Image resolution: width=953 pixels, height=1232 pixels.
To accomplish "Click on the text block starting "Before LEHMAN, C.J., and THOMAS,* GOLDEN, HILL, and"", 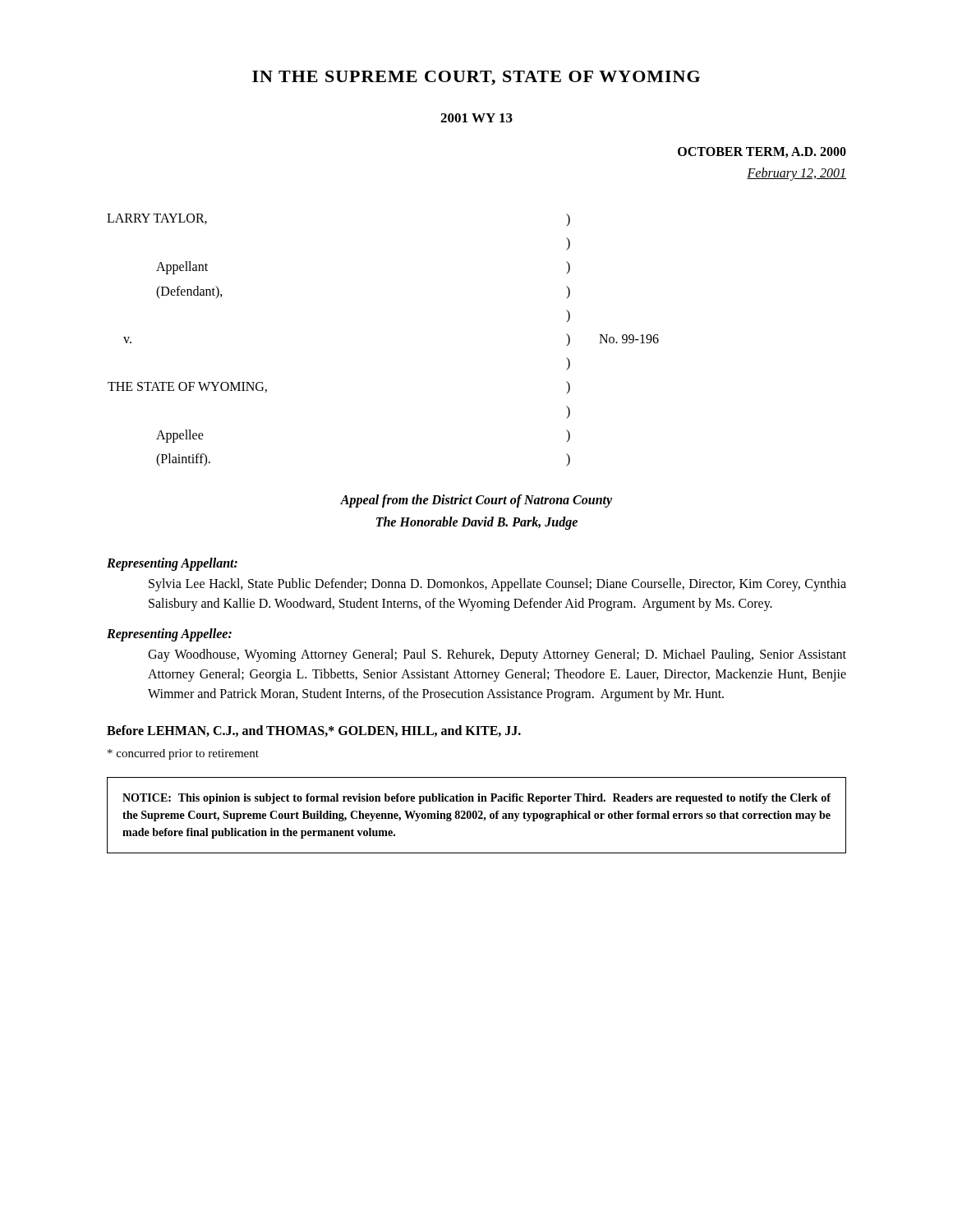I will [x=314, y=731].
